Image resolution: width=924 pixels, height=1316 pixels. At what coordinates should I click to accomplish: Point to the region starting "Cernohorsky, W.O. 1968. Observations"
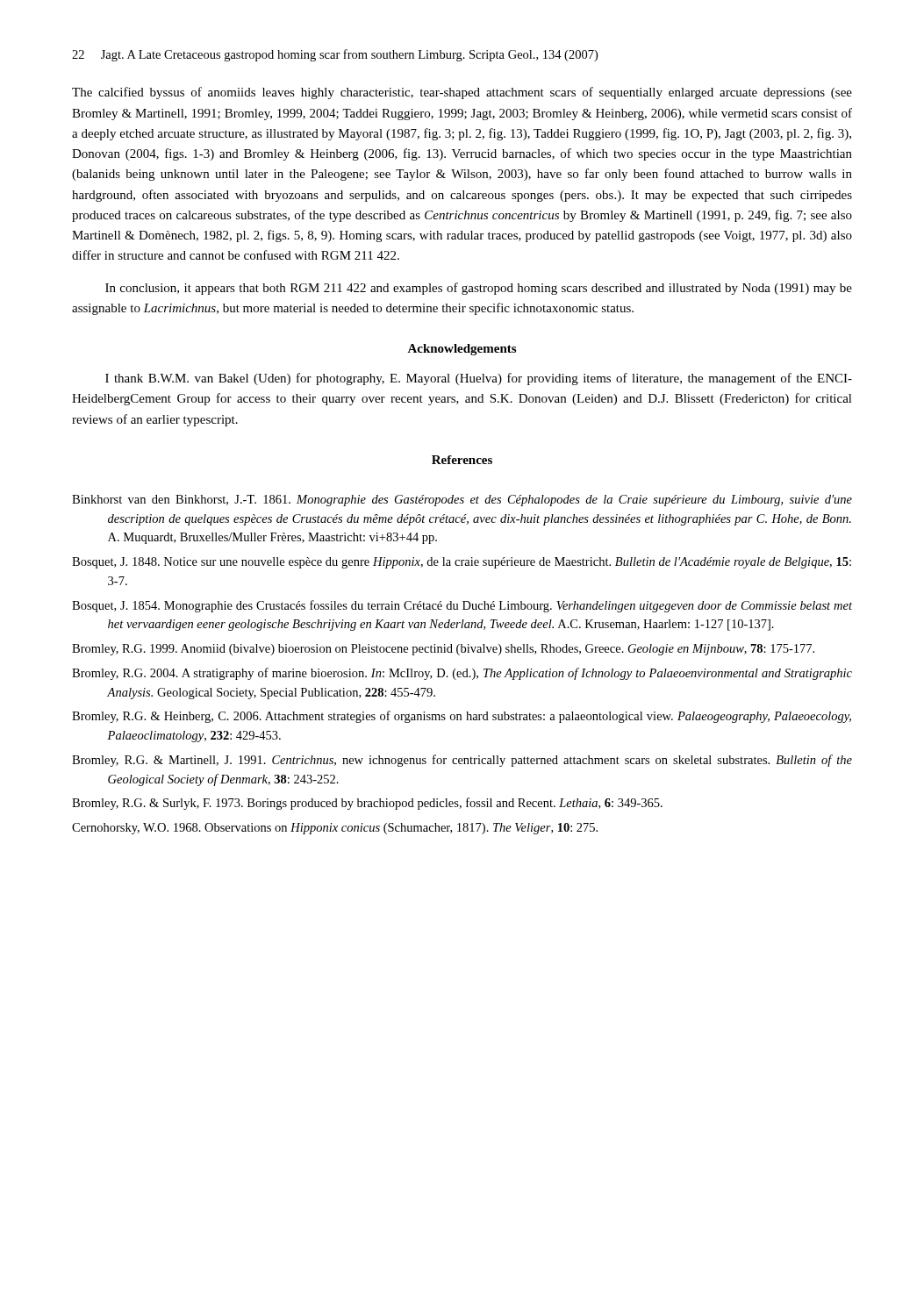click(335, 827)
